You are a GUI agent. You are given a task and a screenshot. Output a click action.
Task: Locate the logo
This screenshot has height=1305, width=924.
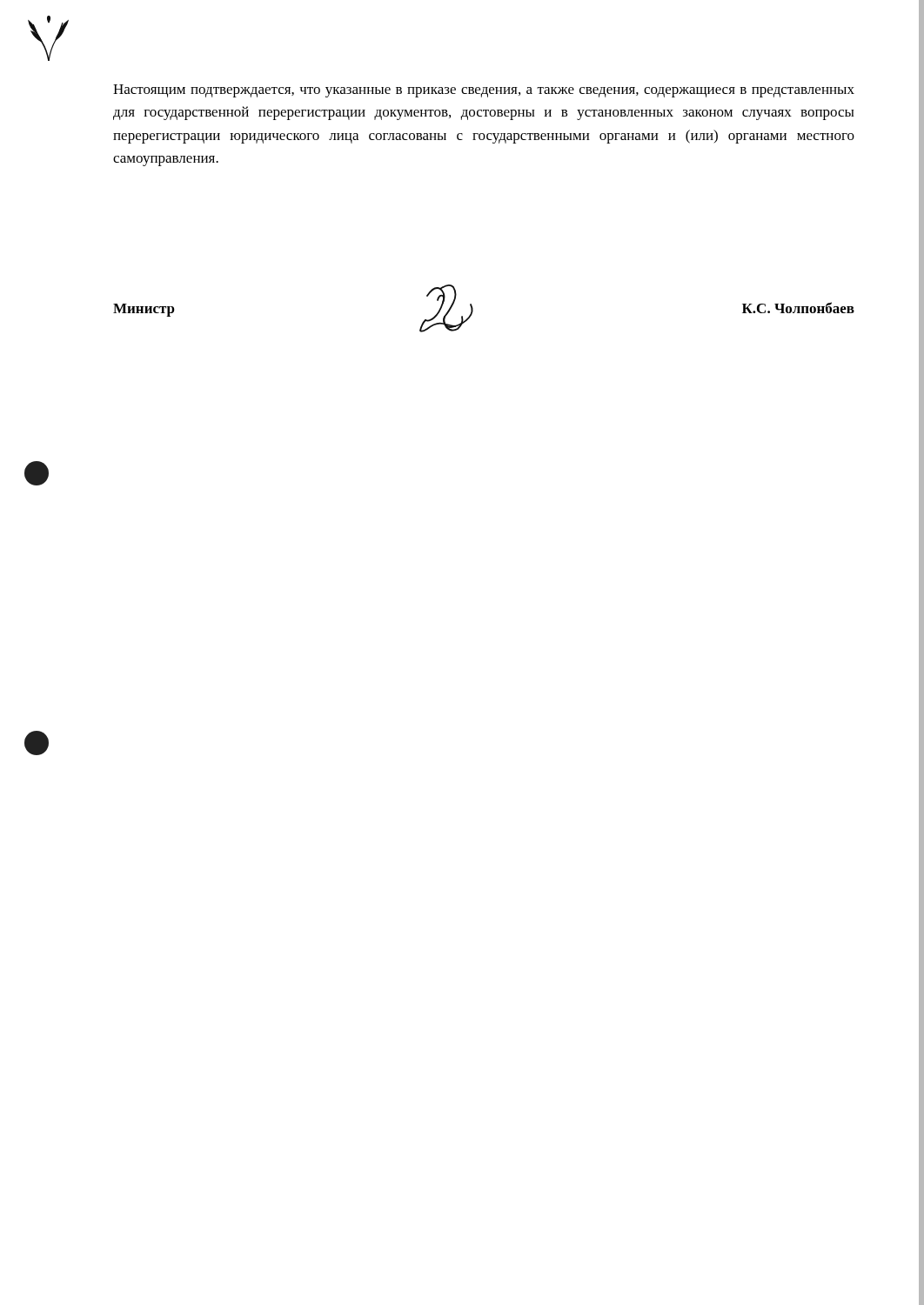pyautogui.click(x=50, y=42)
